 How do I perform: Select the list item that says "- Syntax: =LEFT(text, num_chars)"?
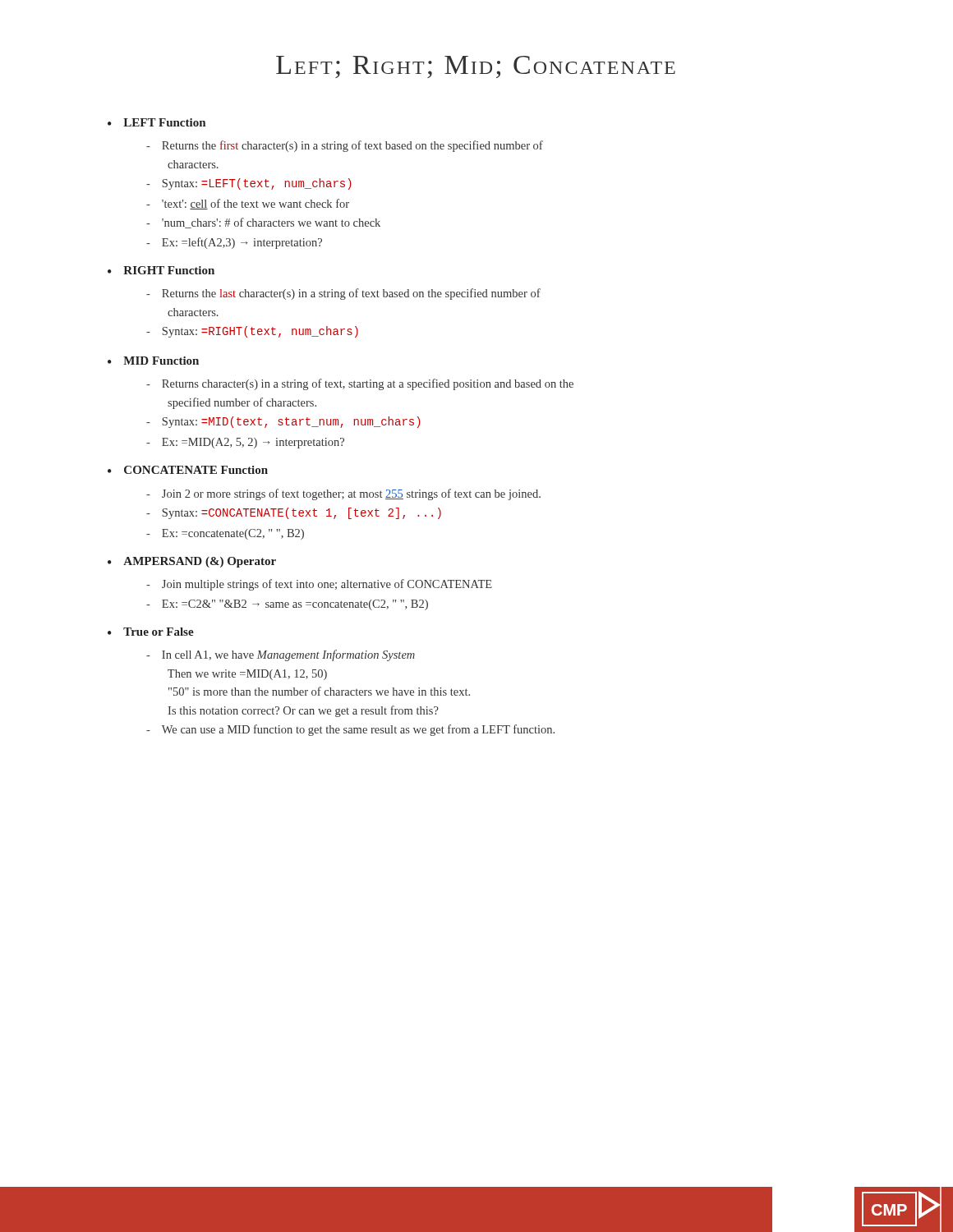coord(249,184)
